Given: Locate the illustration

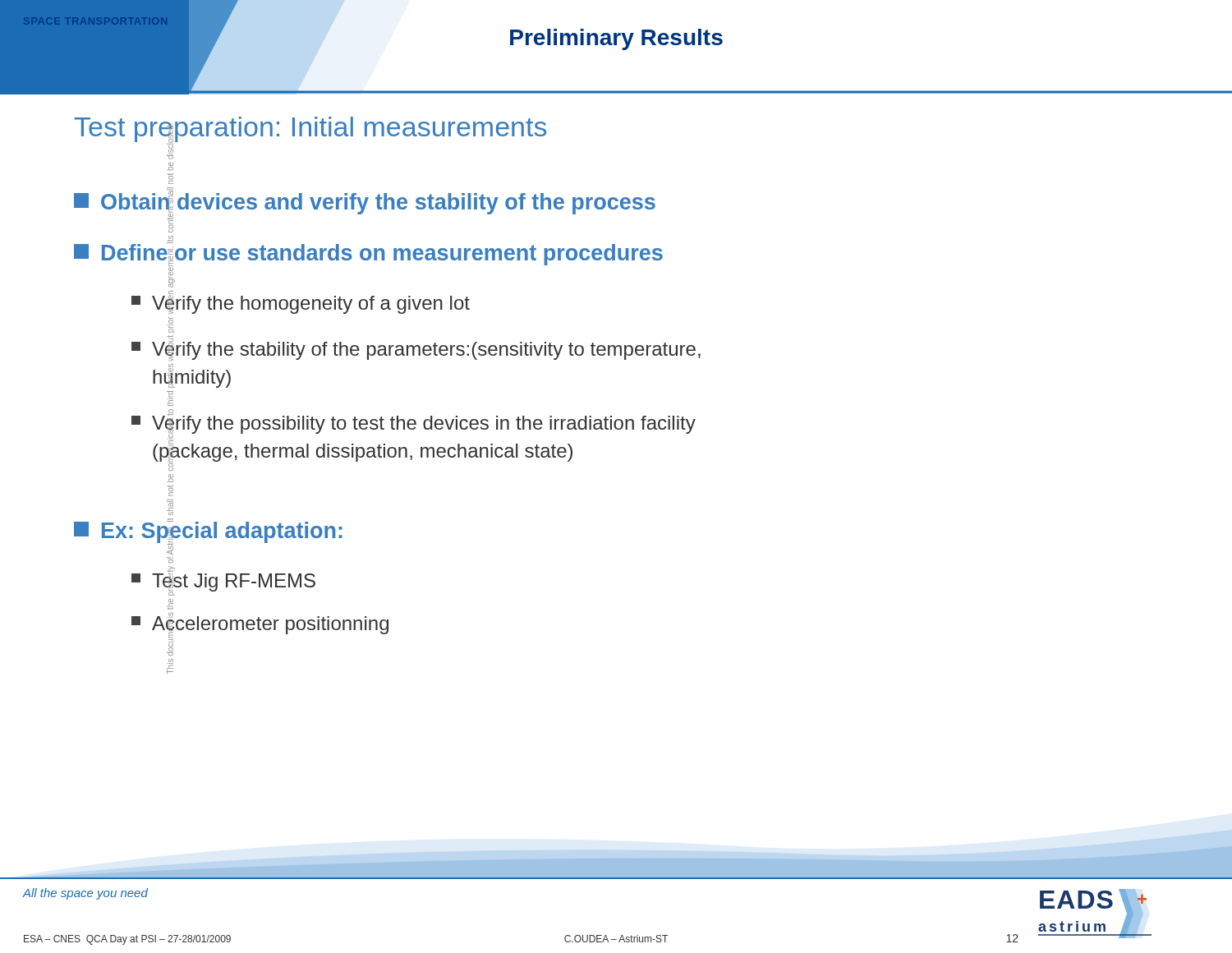Looking at the screenshot, I should pos(616,826).
